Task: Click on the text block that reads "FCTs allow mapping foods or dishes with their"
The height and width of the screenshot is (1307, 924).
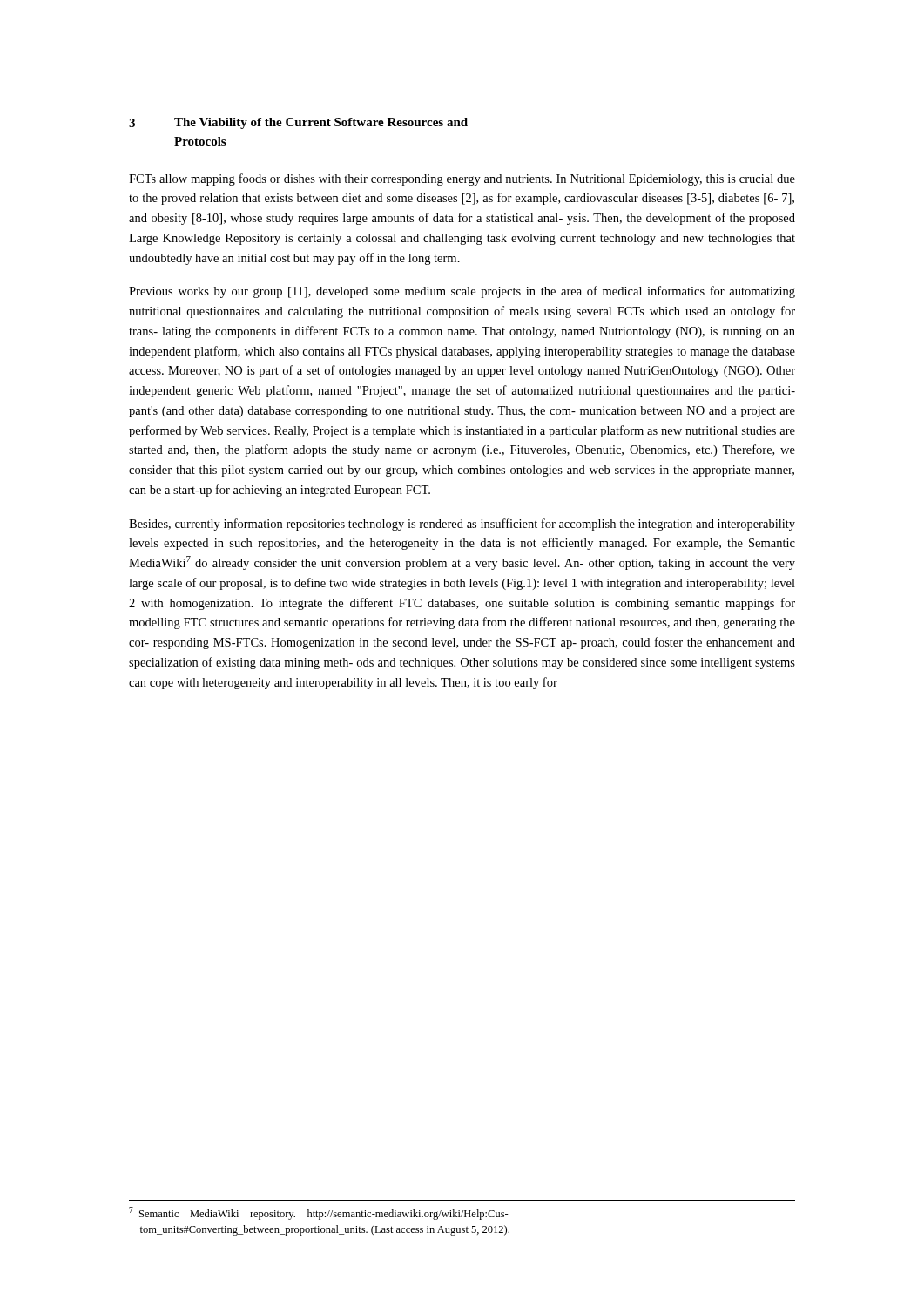Action: point(462,218)
